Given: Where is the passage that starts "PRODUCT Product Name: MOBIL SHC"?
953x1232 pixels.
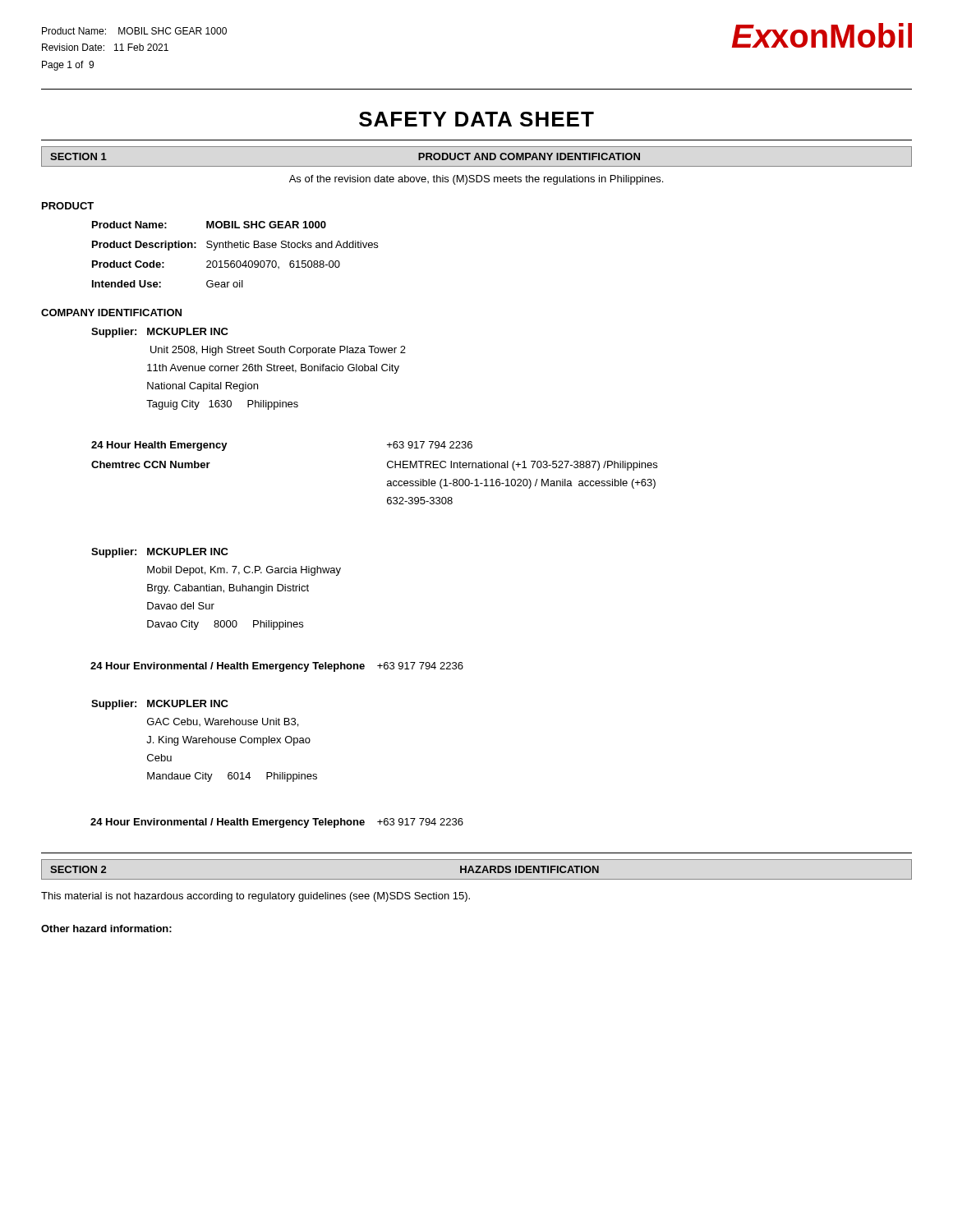Looking at the screenshot, I should (x=210, y=247).
